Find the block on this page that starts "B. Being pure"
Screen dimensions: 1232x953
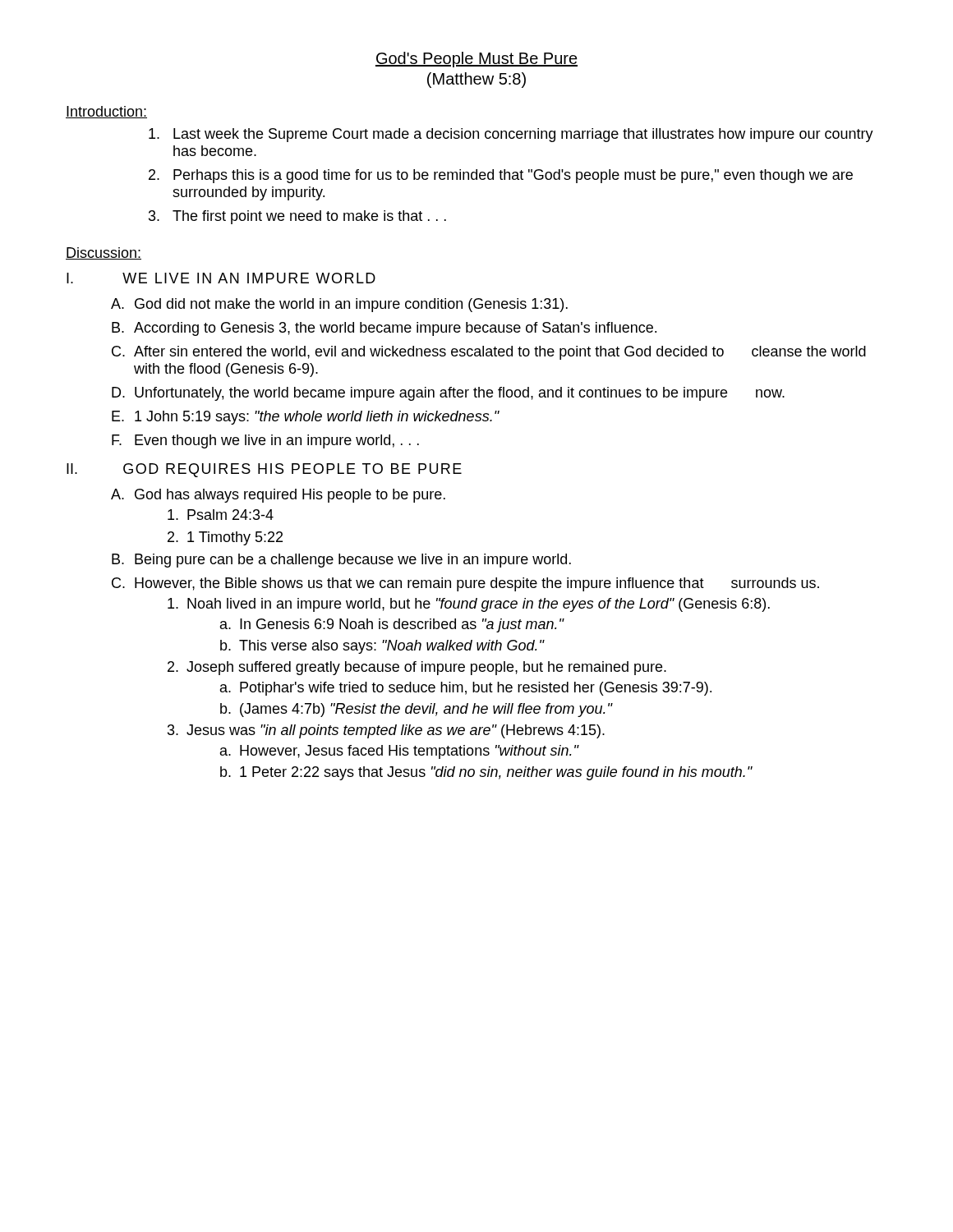[499, 560]
